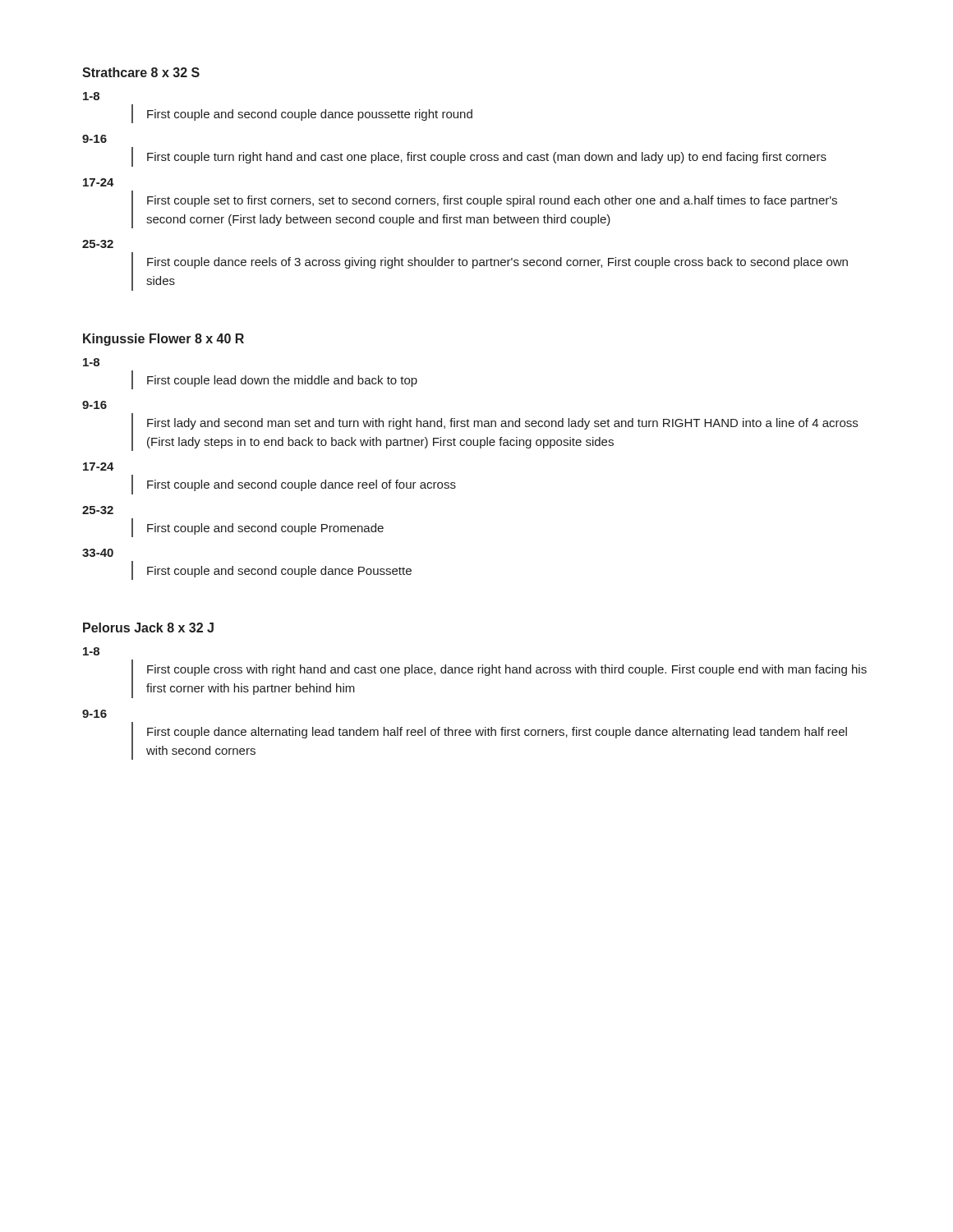
Task: Find the text block with the text "First couple lead down"
Action: pyautogui.click(x=282, y=379)
